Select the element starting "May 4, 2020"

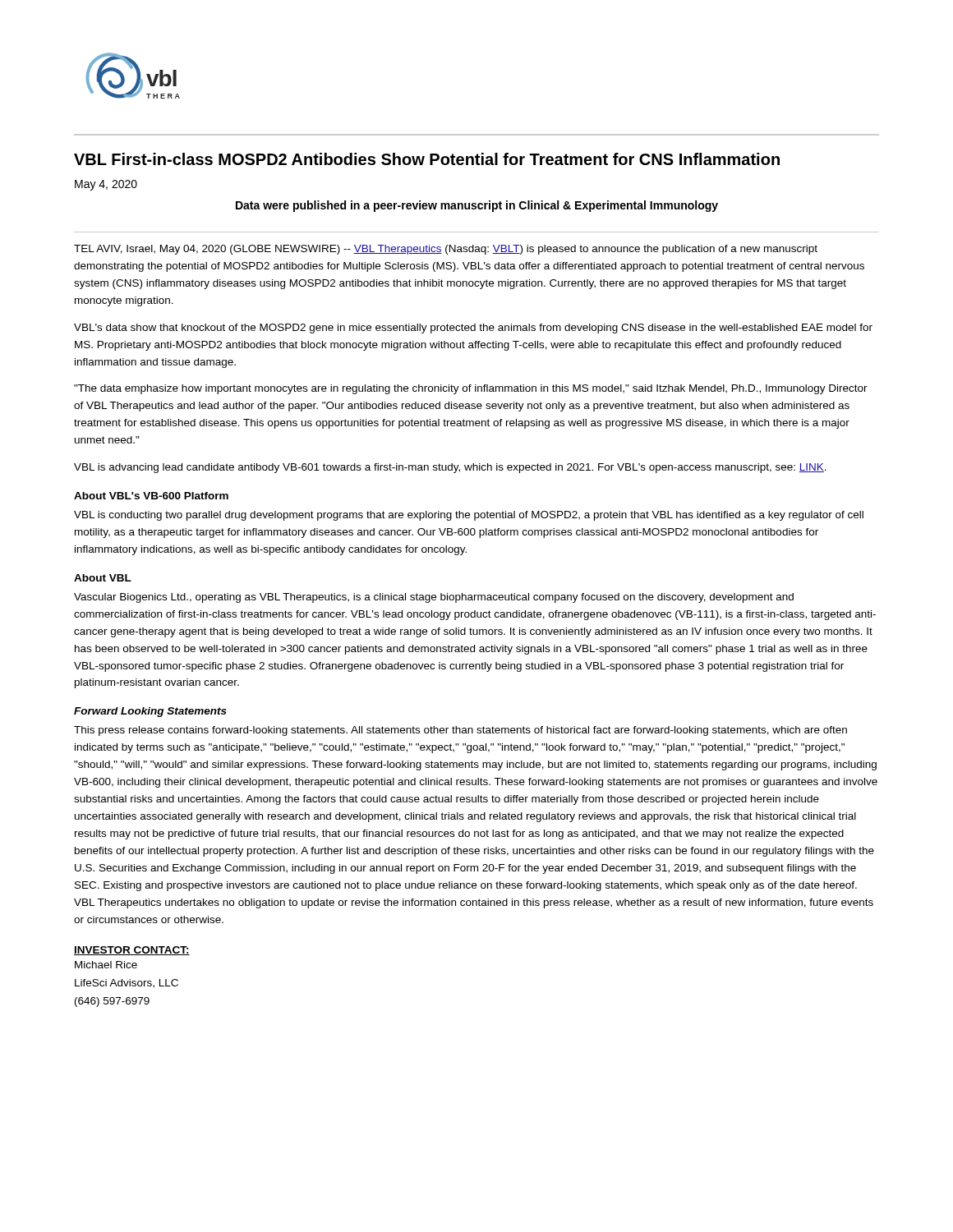pyautogui.click(x=106, y=184)
